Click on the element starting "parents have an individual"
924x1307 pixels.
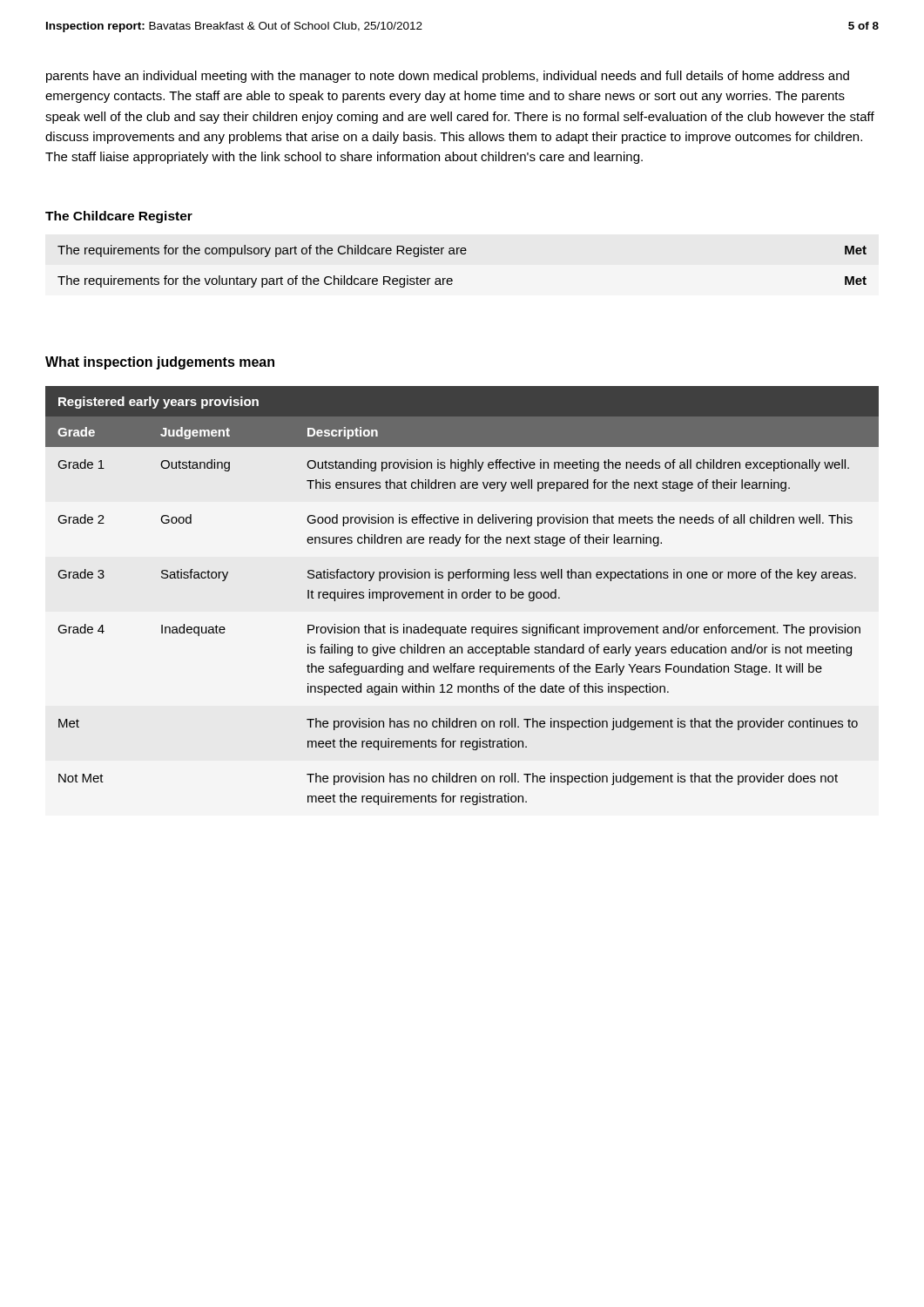pos(460,116)
